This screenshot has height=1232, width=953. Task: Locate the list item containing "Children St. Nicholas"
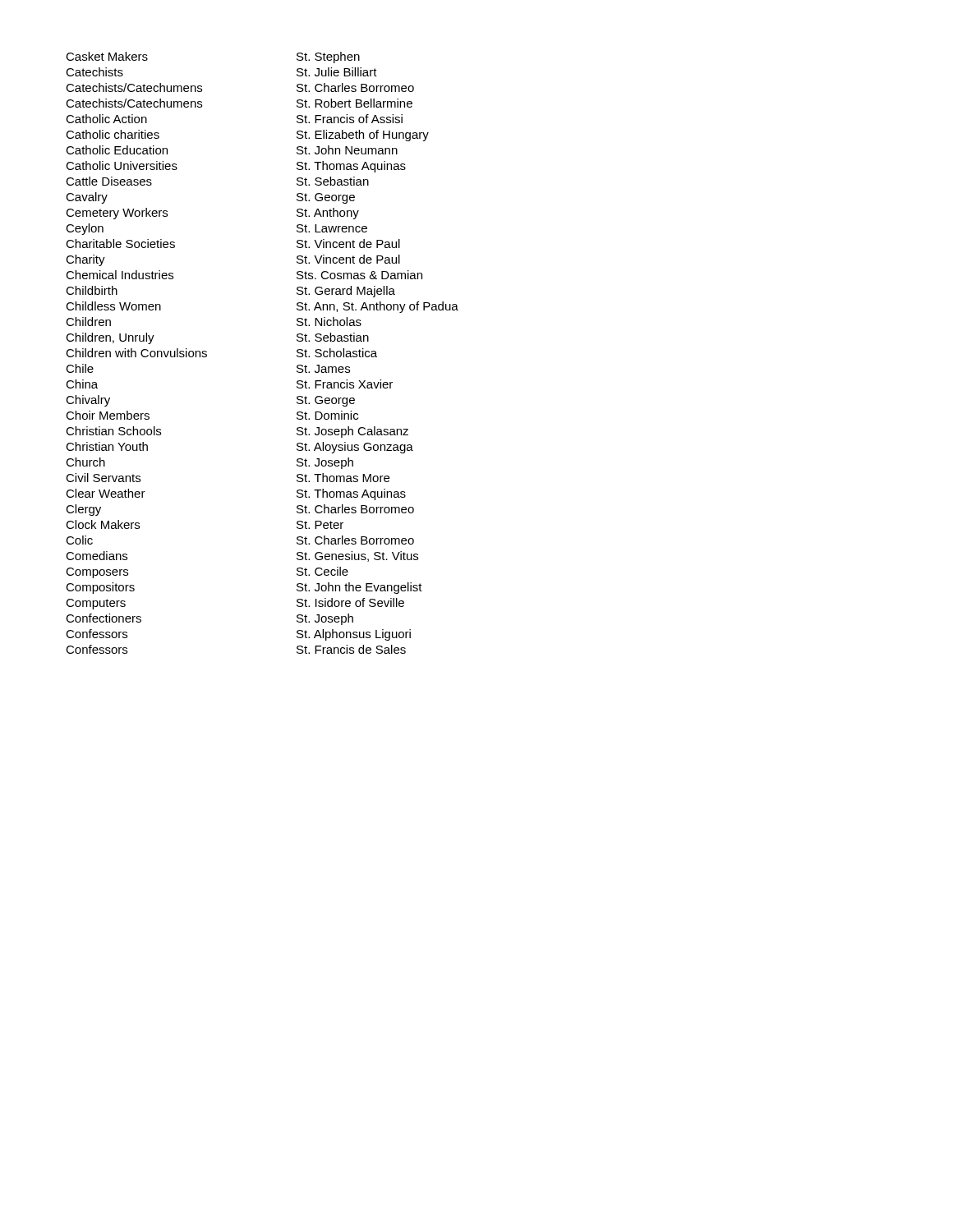(x=89, y=321)
